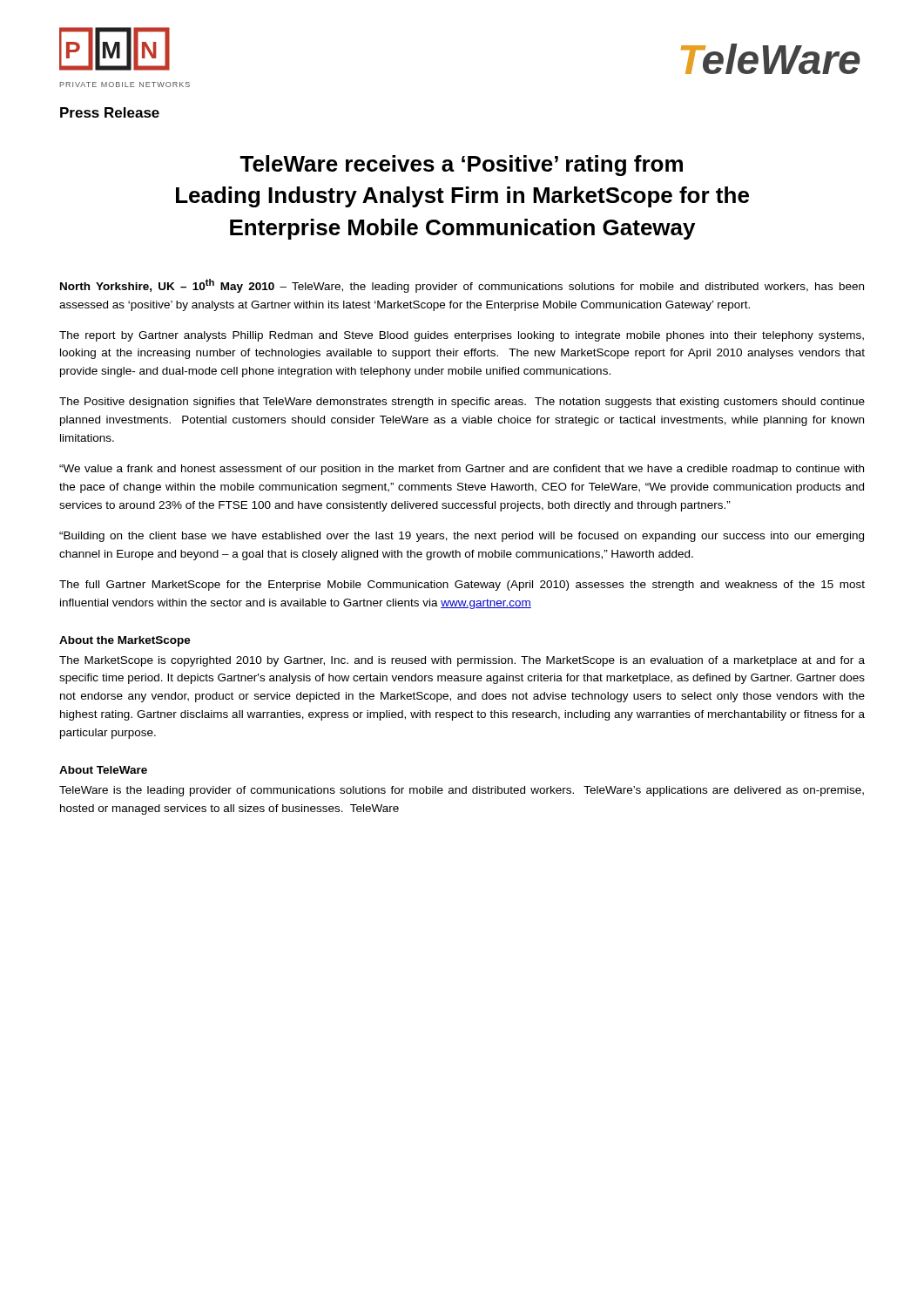The image size is (924, 1307).
Task: Locate the region starting "“We value a frank and honest assessment"
Action: pos(462,487)
